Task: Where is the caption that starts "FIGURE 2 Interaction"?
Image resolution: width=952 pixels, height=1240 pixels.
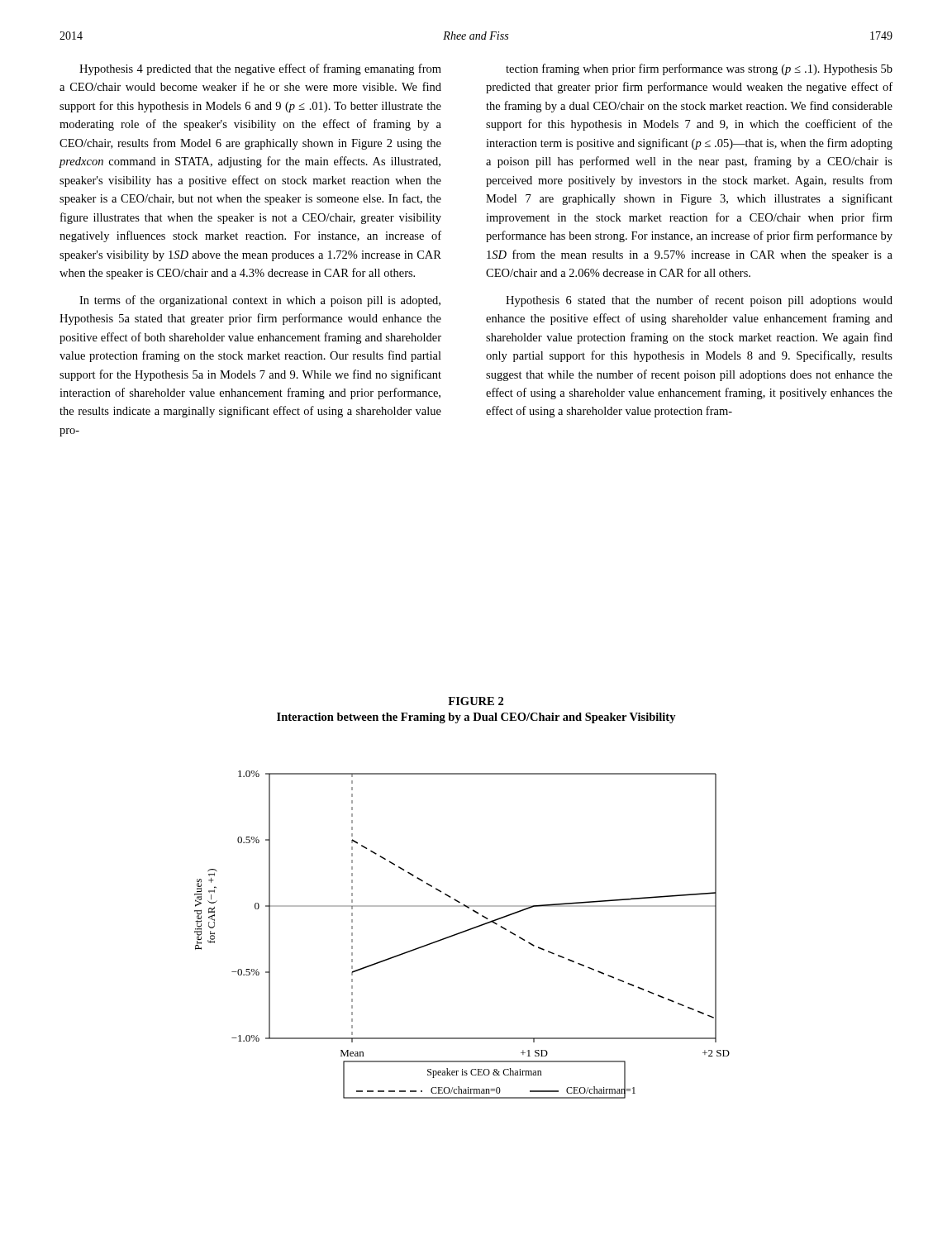Action: (x=476, y=709)
